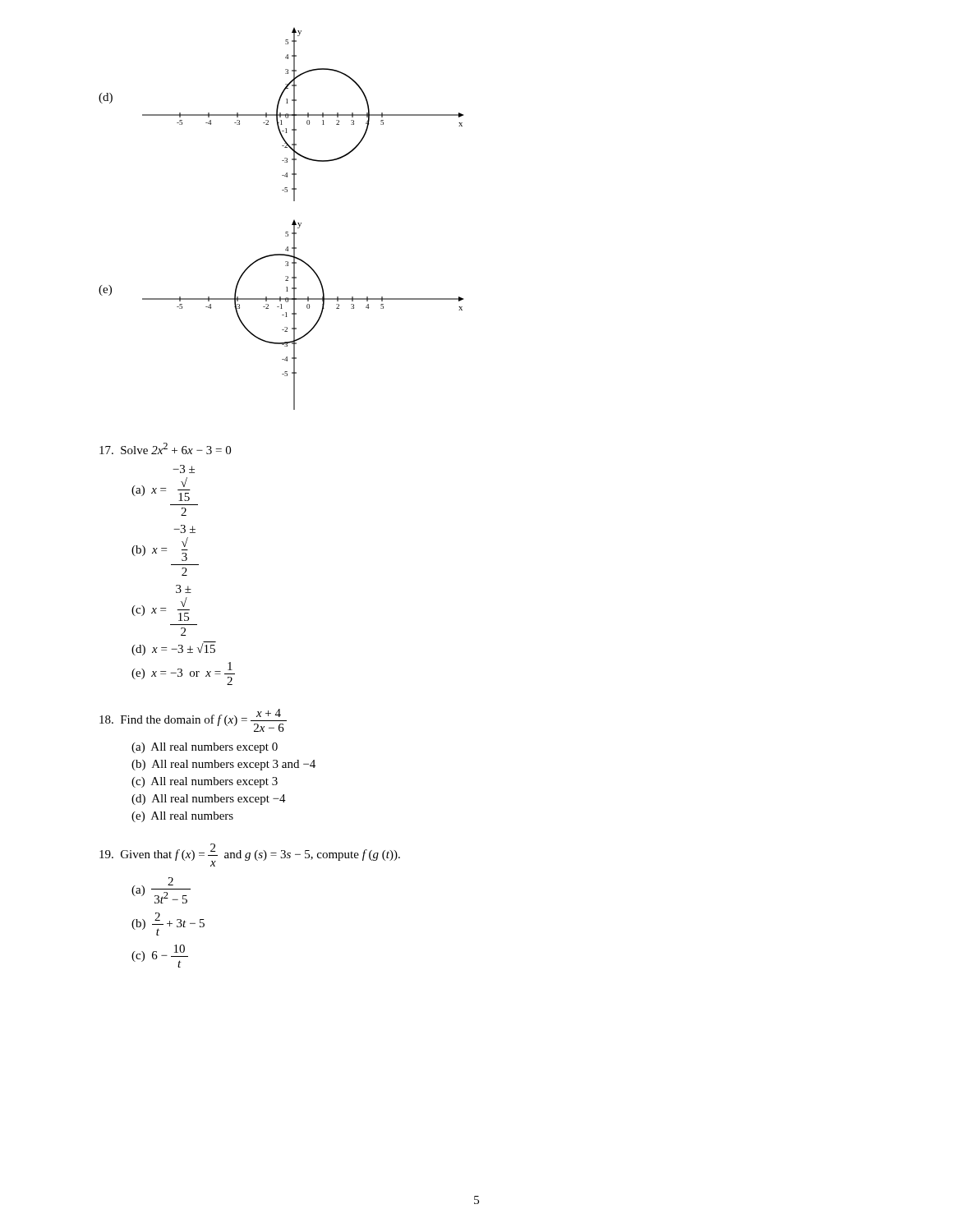This screenshot has height=1232, width=953.
Task: Locate the element starting "(c) 6 − 10t"
Action: 160,956
